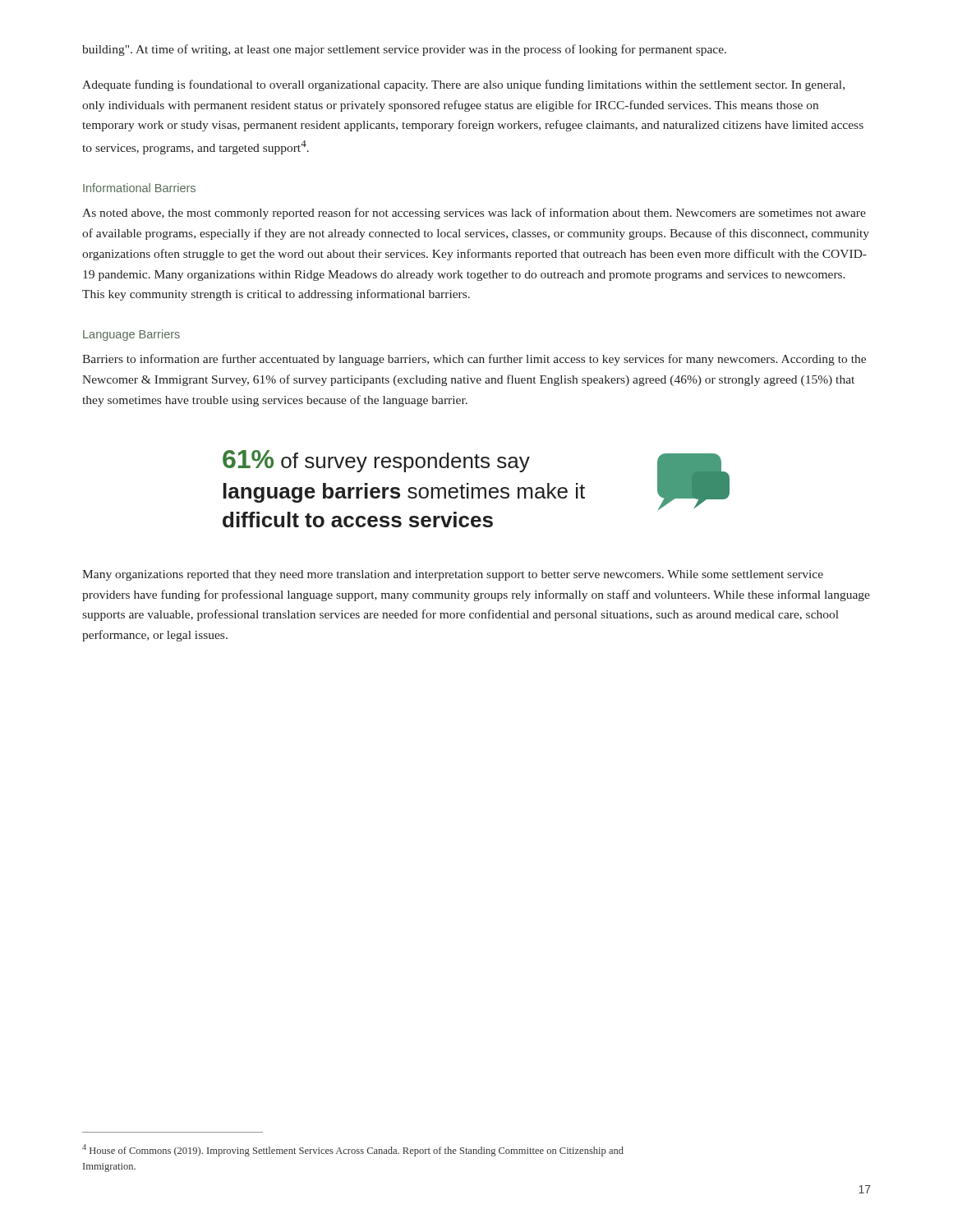Screen dimensions: 1232x953
Task: Click where it says "Language Barriers"
Action: point(131,334)
